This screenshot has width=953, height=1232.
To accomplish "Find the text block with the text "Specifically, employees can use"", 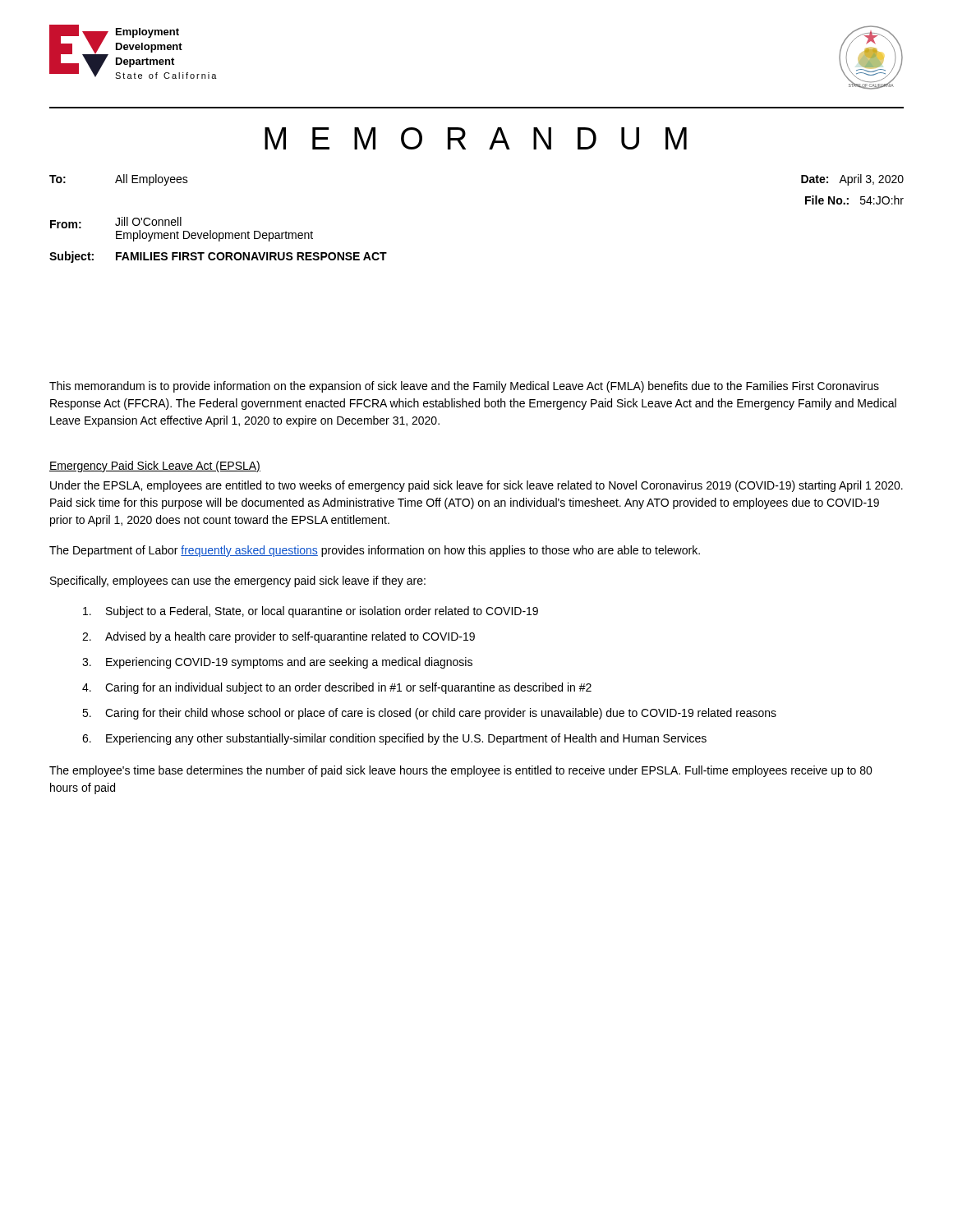I will tap(238, 581).
